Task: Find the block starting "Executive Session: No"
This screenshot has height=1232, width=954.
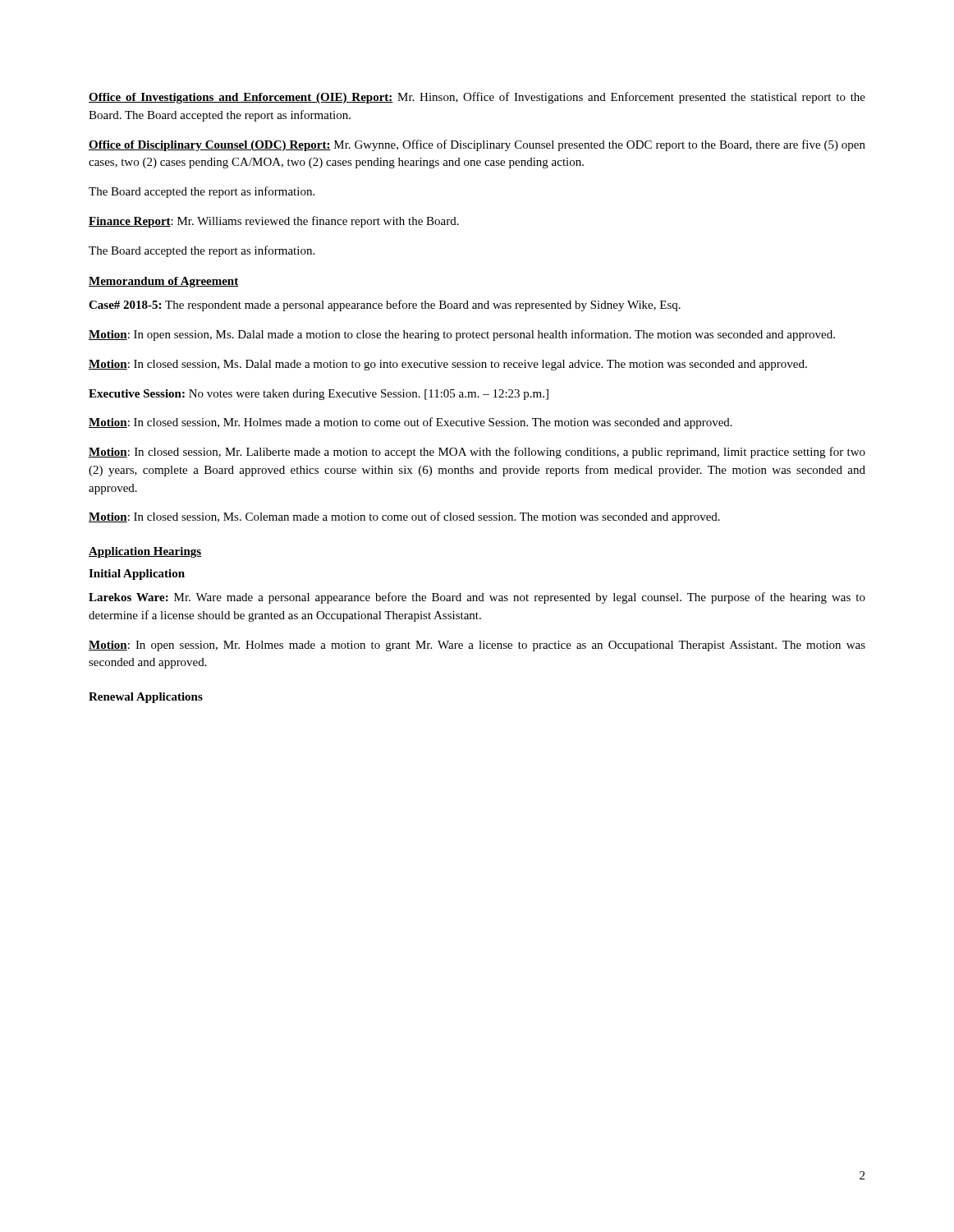Action: tap(477, 394)
